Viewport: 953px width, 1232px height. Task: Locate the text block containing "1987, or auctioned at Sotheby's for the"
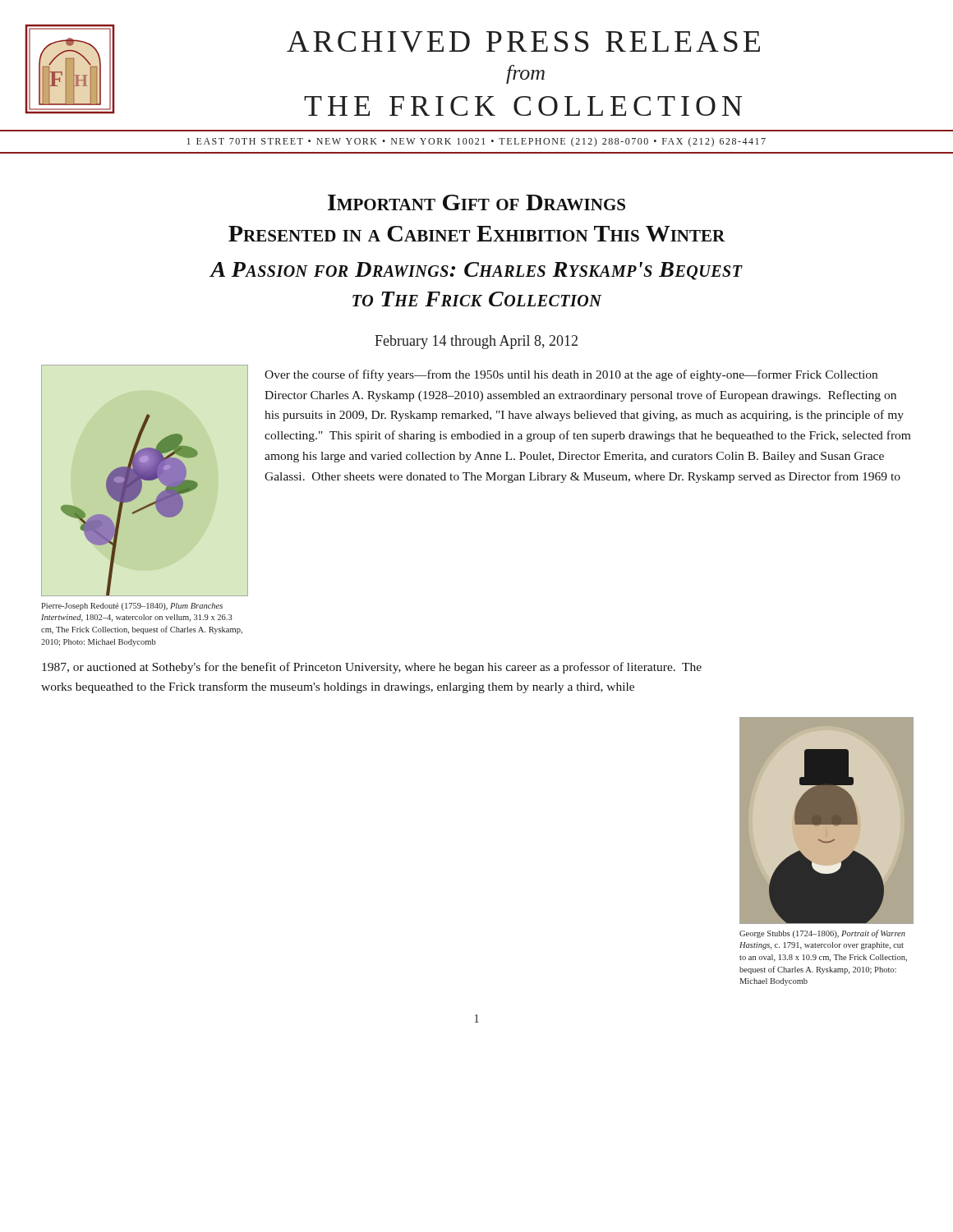click(371, 676)
